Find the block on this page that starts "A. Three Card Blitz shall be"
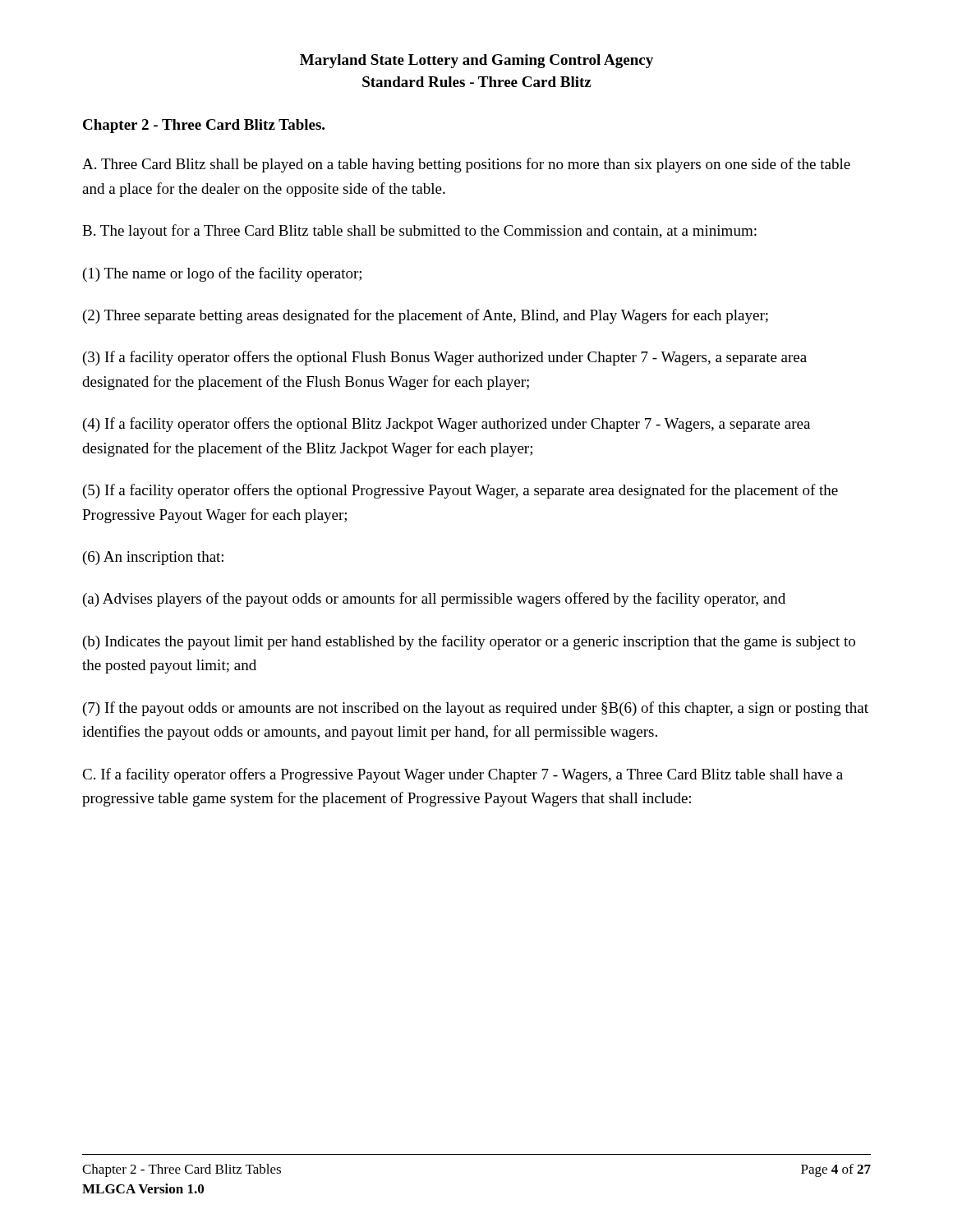Image resolution: width=953 pixels, height=1232 pixels. click(466, 176)
